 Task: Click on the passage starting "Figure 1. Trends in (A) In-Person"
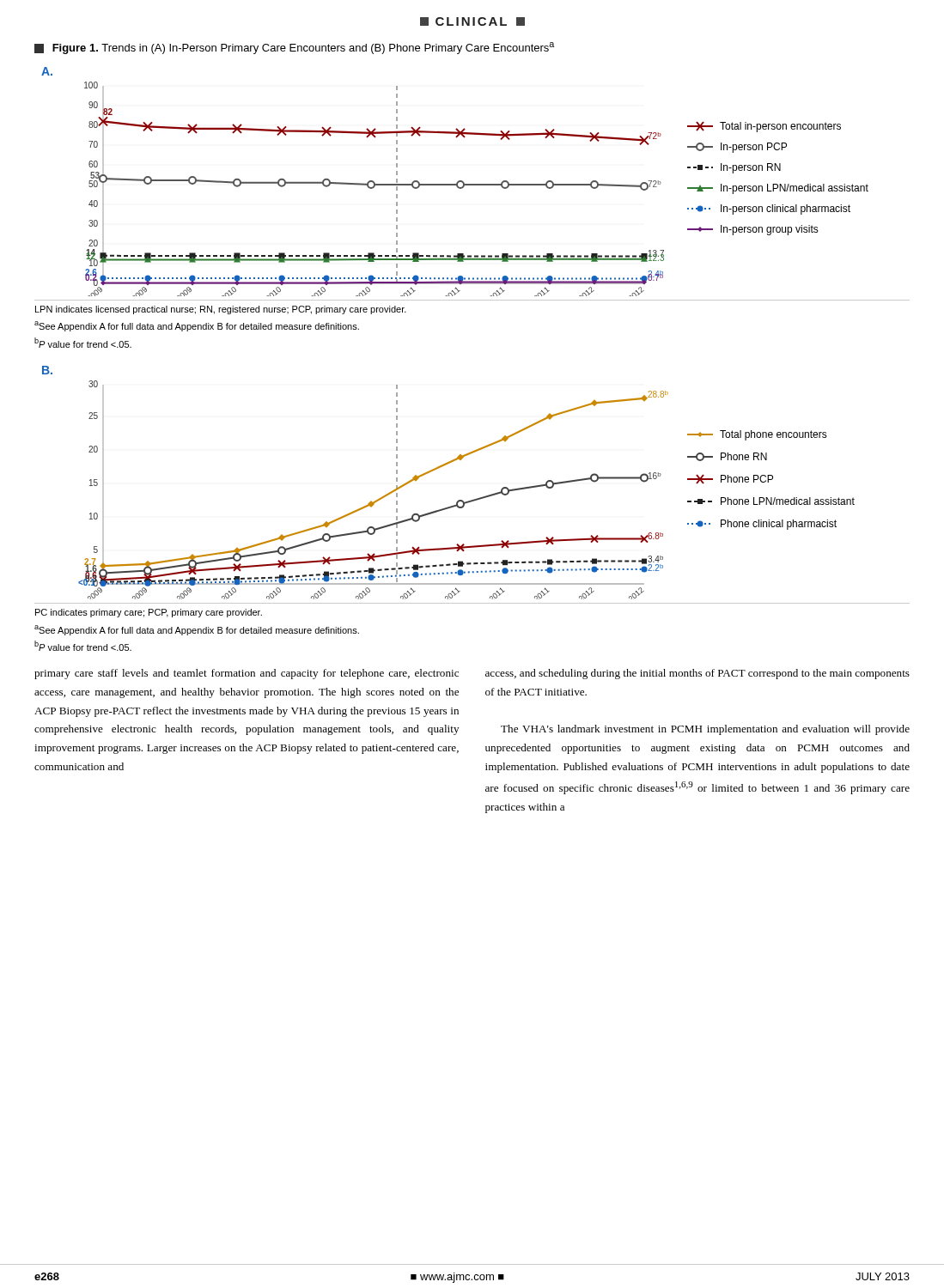coord(294,46)
